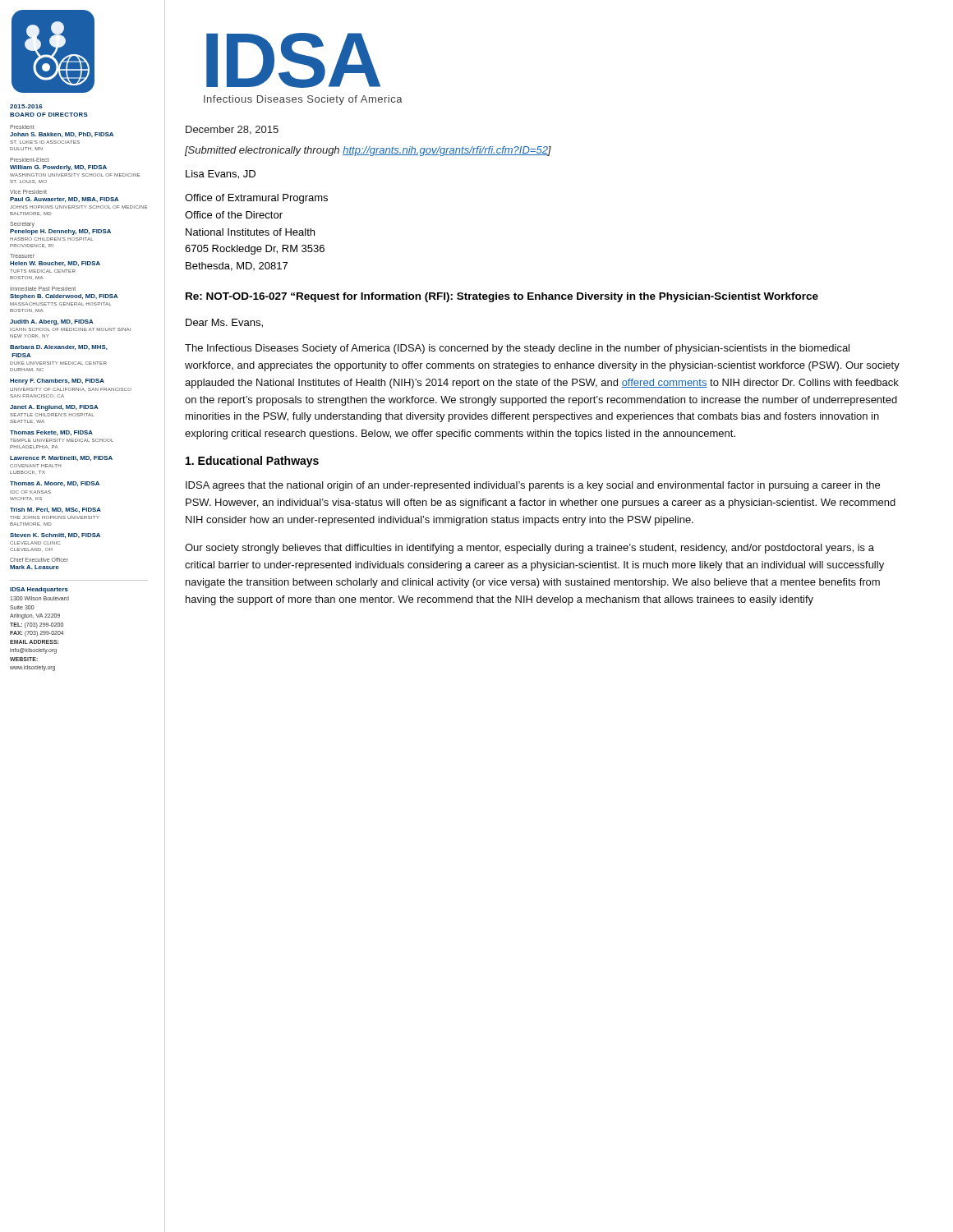
Task: Click on the text block with the text "Lawrence P. Martinelli, MD, FIDSA Covenant HealthLubbock,"
Action: click(x=79, y=465)
